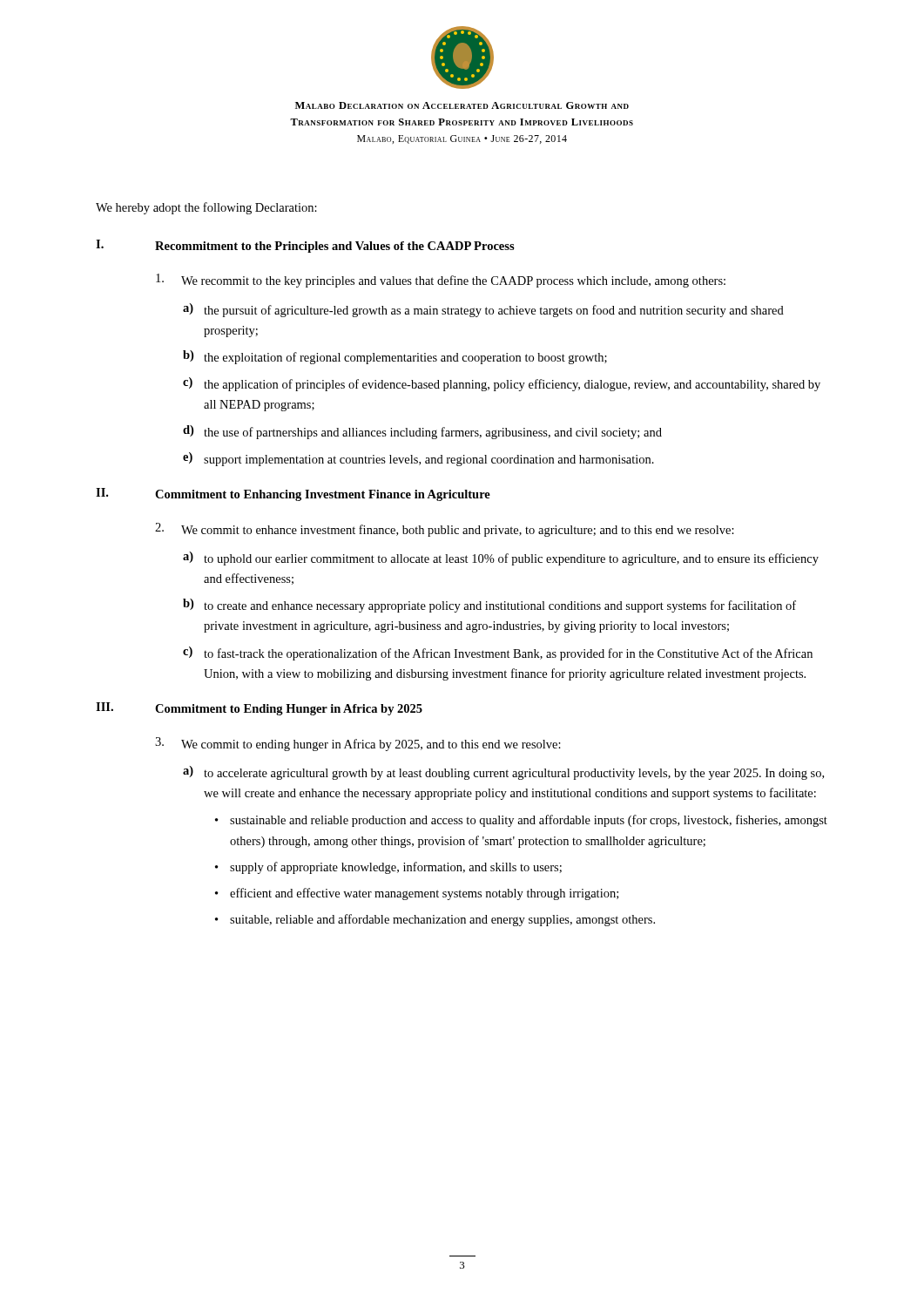Point to the block beginning "c) the application"

(506, 395)
